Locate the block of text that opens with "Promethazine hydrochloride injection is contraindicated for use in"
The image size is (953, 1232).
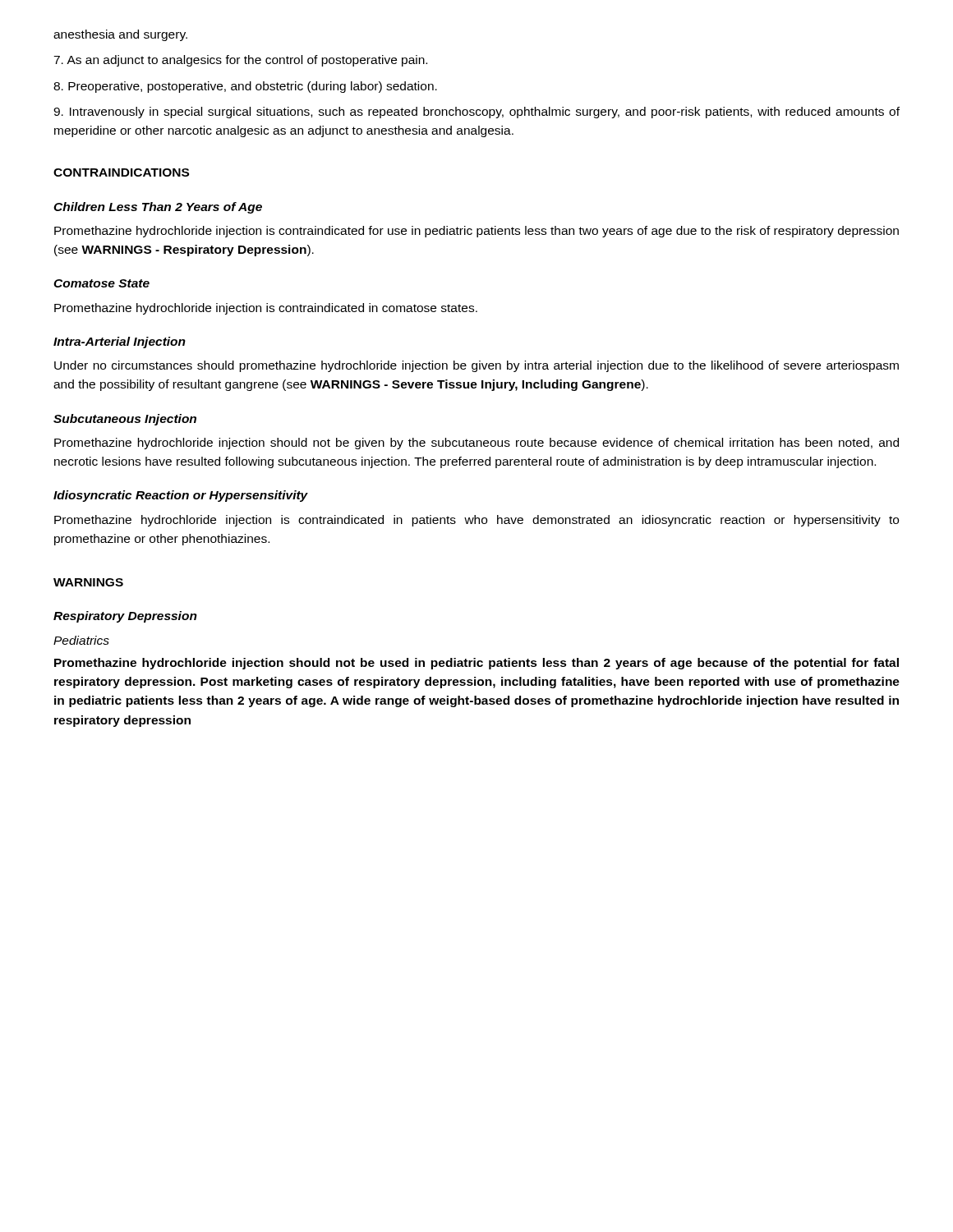476,240
